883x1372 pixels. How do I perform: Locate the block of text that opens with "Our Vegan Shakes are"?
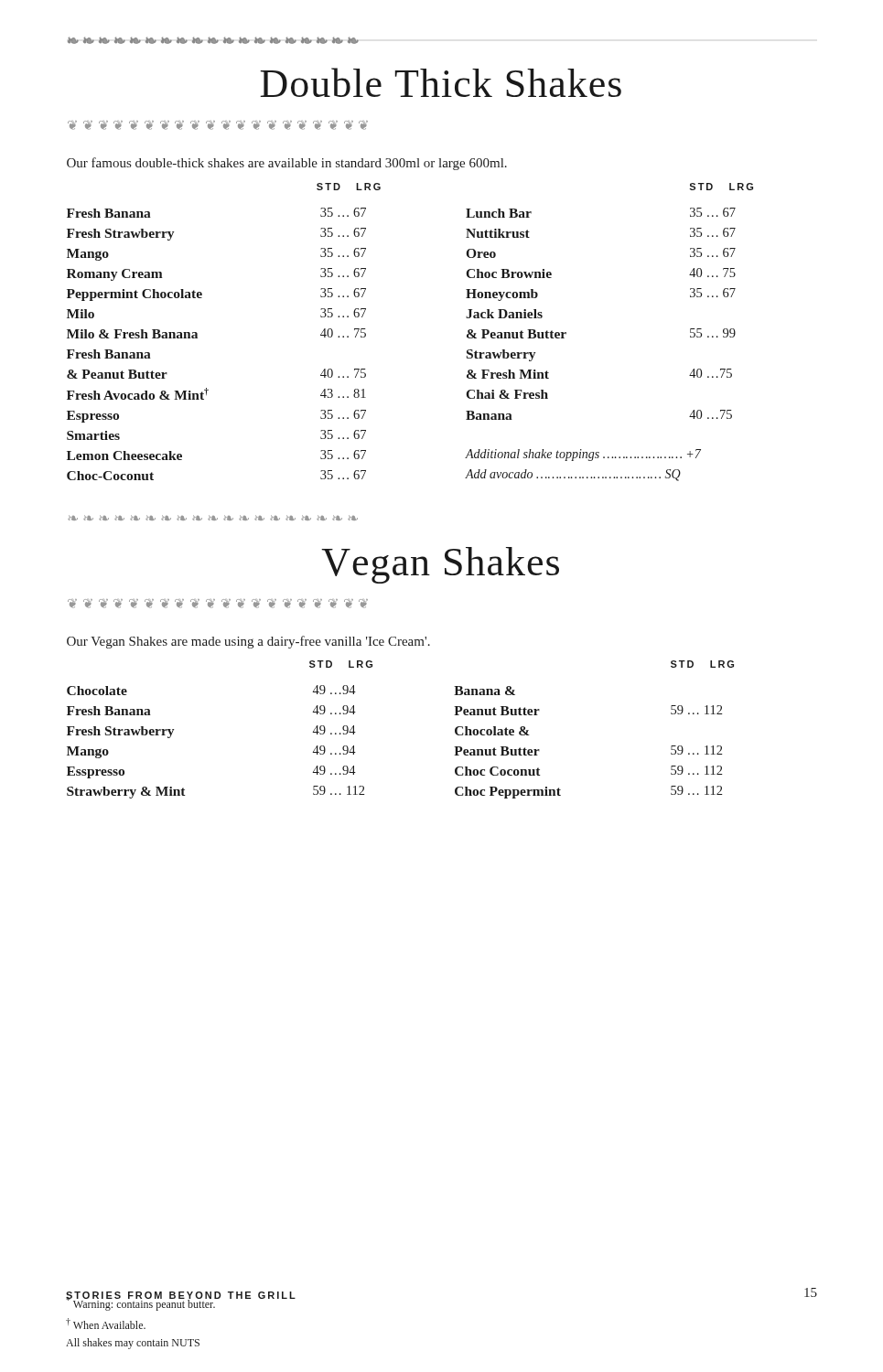[x=248, y=641]
